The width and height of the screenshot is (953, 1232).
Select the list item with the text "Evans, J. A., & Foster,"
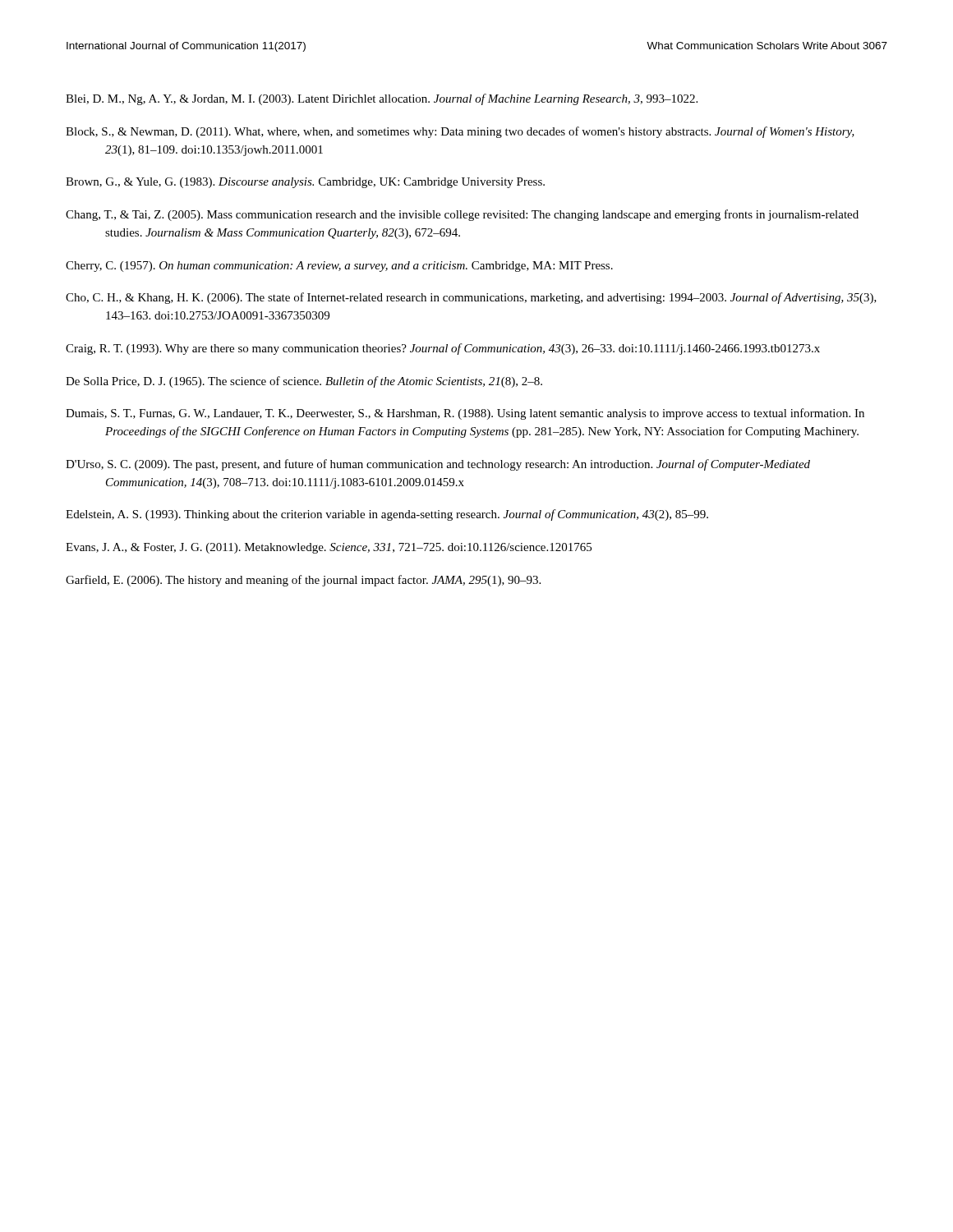pos(329,547)
